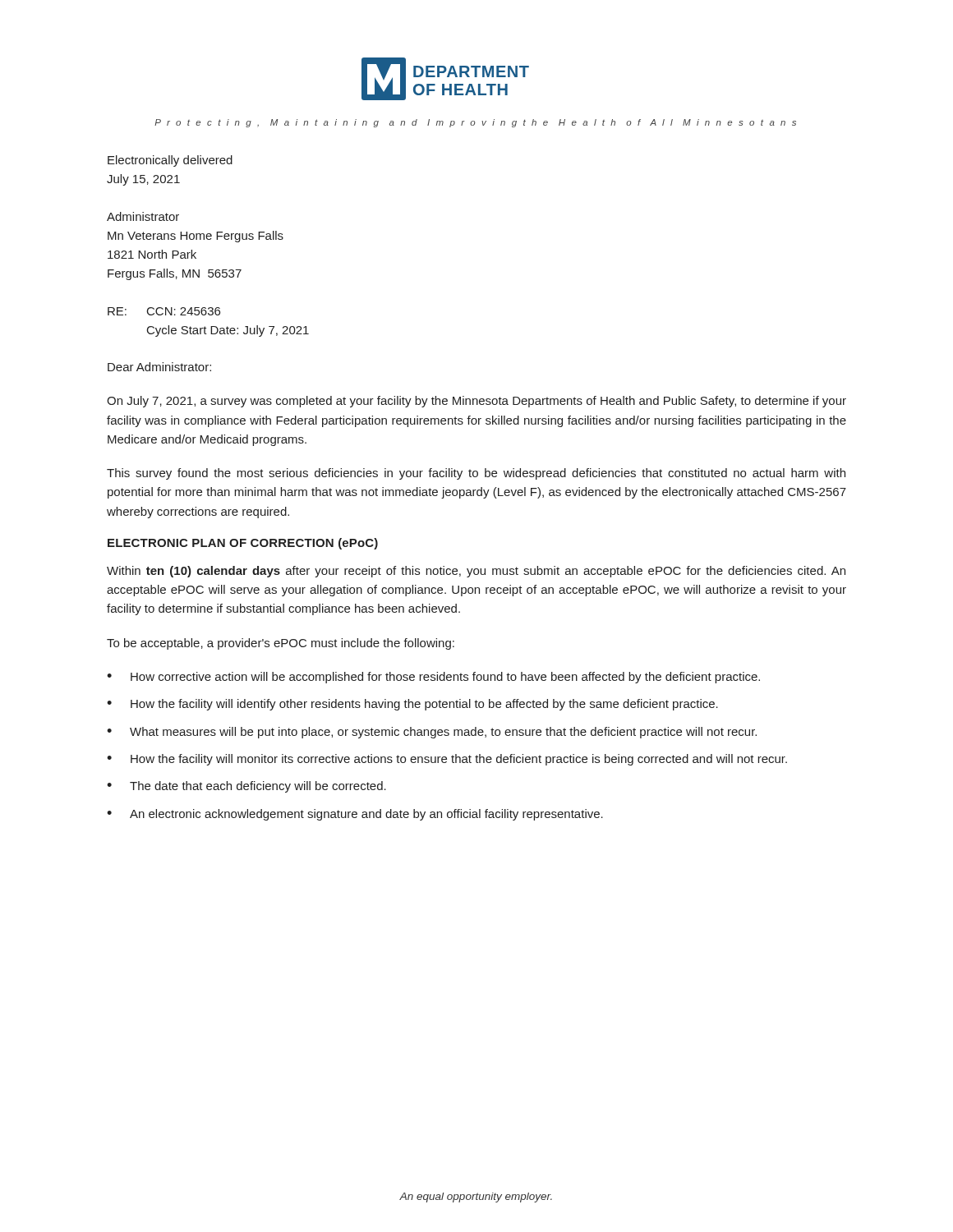The image size is (953, 1232).
Task: Navigate to the passage starting "ELECTRONIC PLAN OF CORRECTION (ePoC)"
Action: tap(243, 542)
